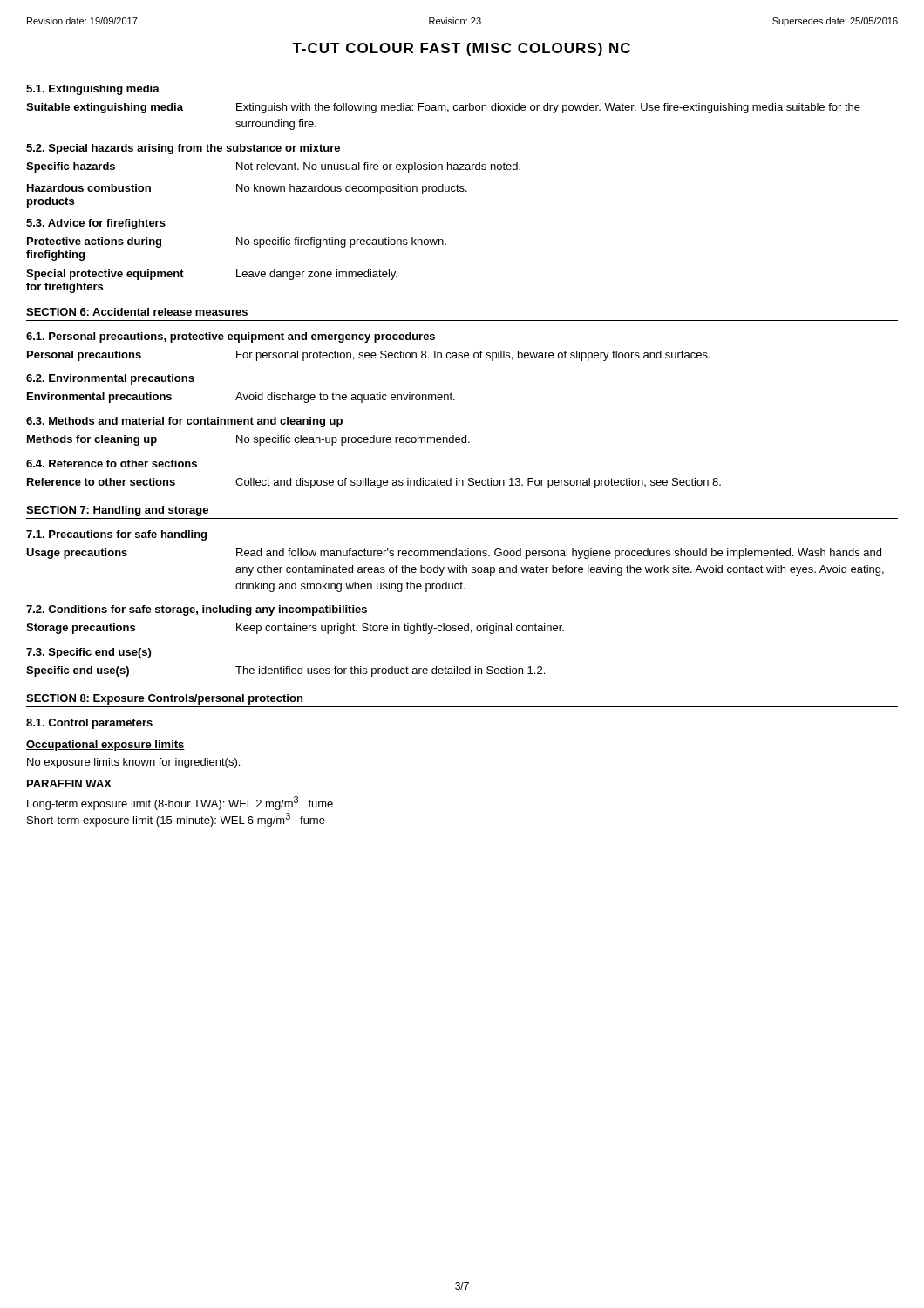
Task: Select the block starting "Special protective equipmentfor firefighters Leave"
Action: click(x=109, y=274)
